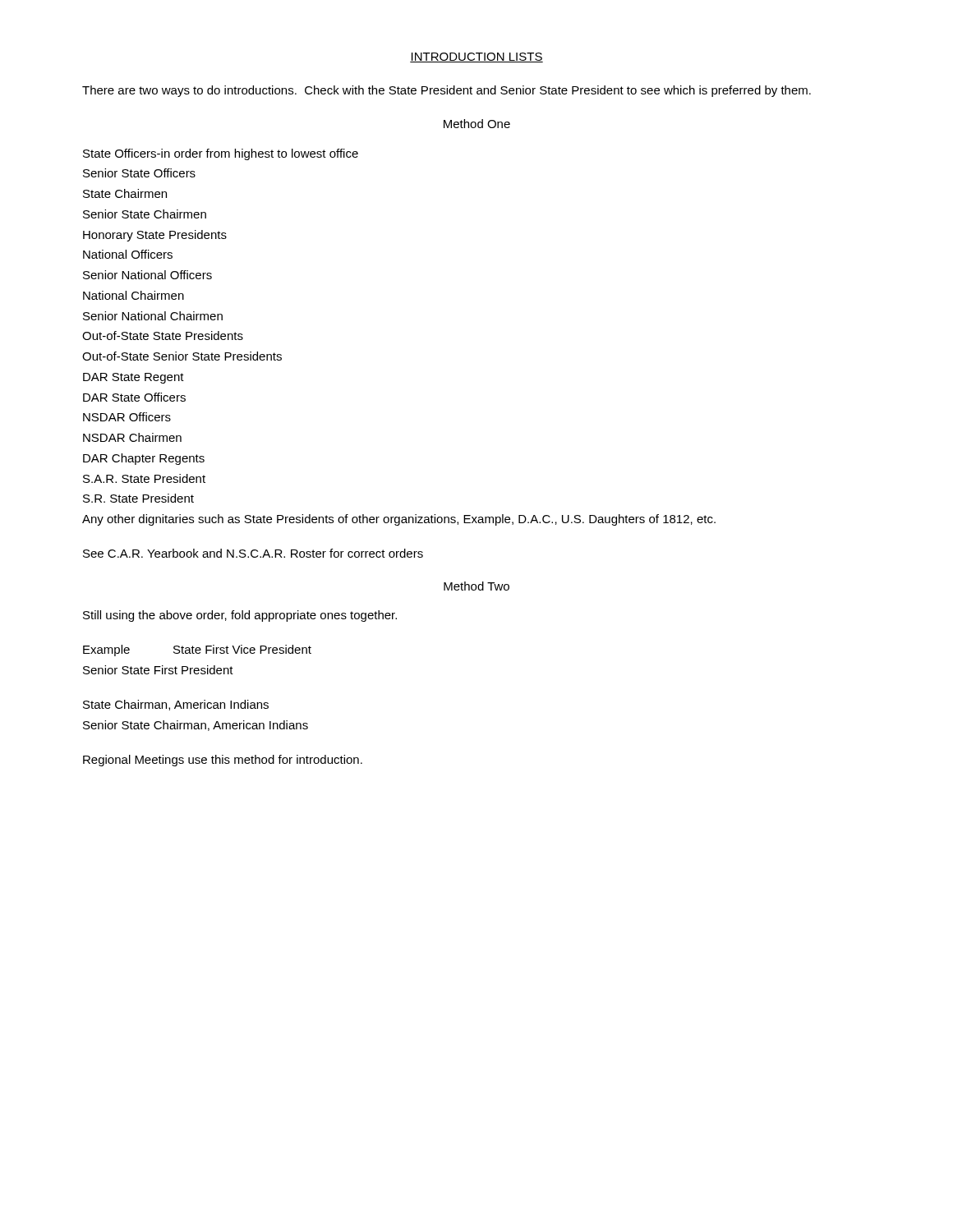Select the list item with the text "State Officers-in order from highest to lowest"

[220, 153]
